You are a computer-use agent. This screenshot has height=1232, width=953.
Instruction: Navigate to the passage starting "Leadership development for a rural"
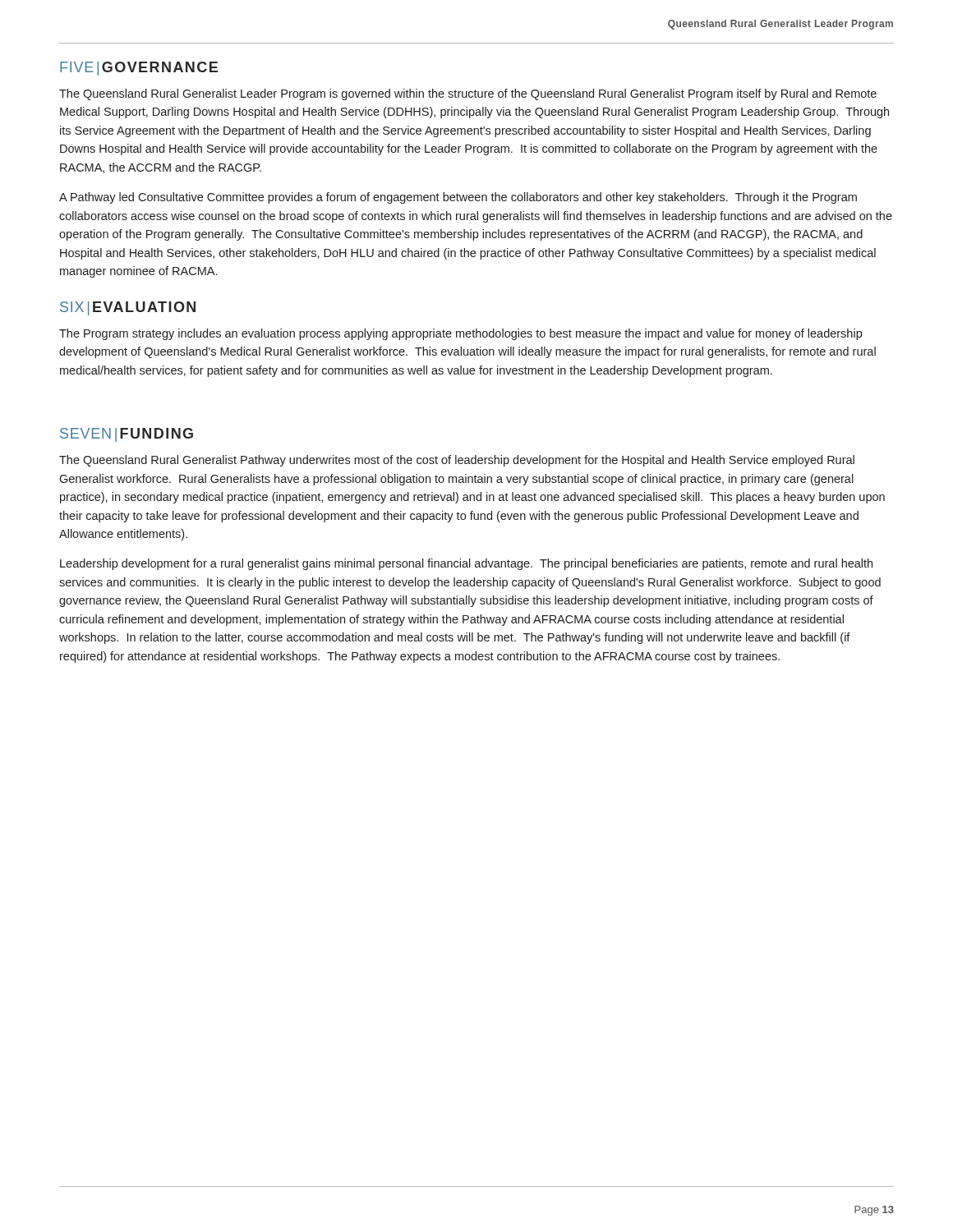coord(470,610)
